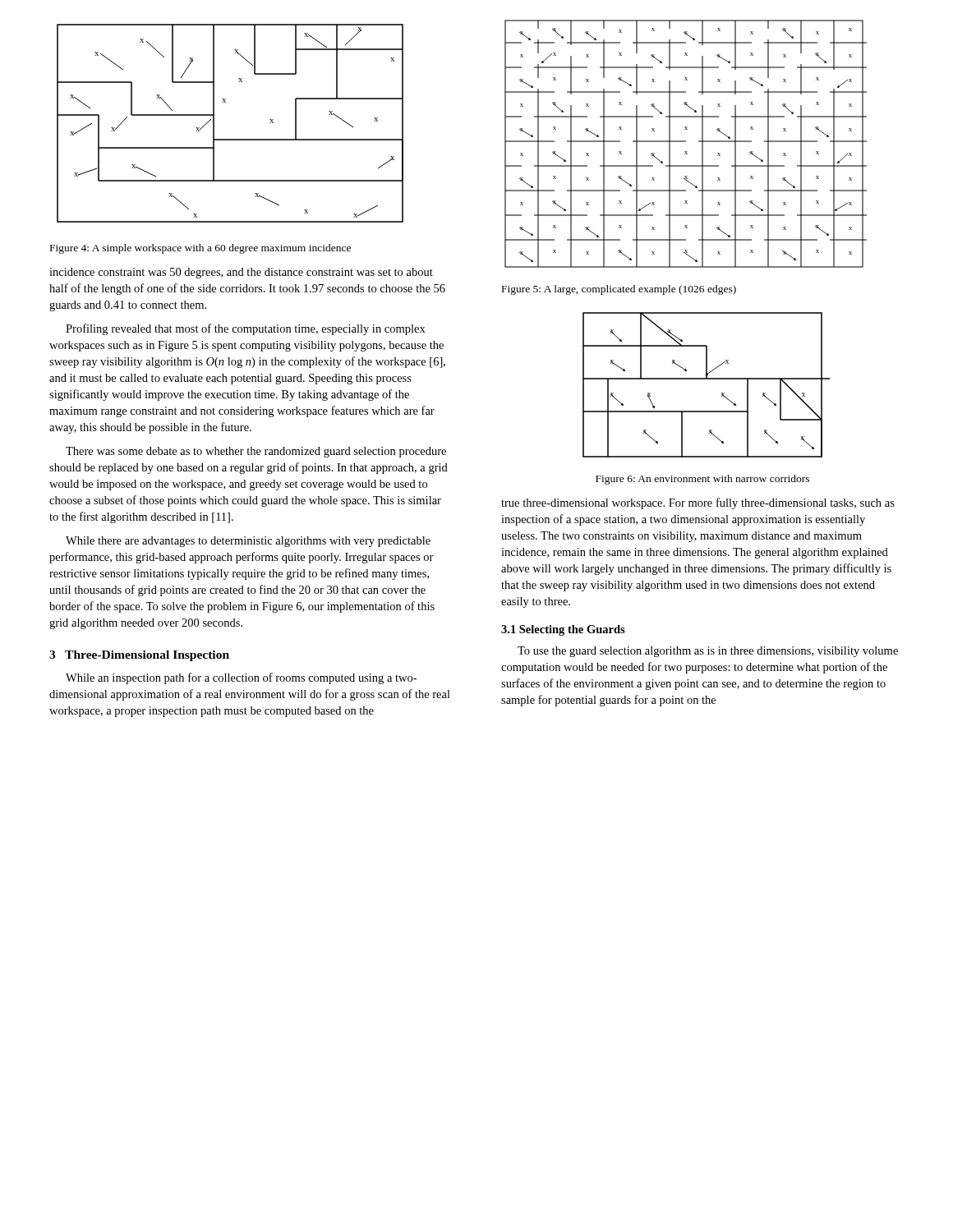Click on the element starting "3 Three-Dimensional Inspection"
The width and height of the screenshot is (953, 1232).
coord(139,654)
